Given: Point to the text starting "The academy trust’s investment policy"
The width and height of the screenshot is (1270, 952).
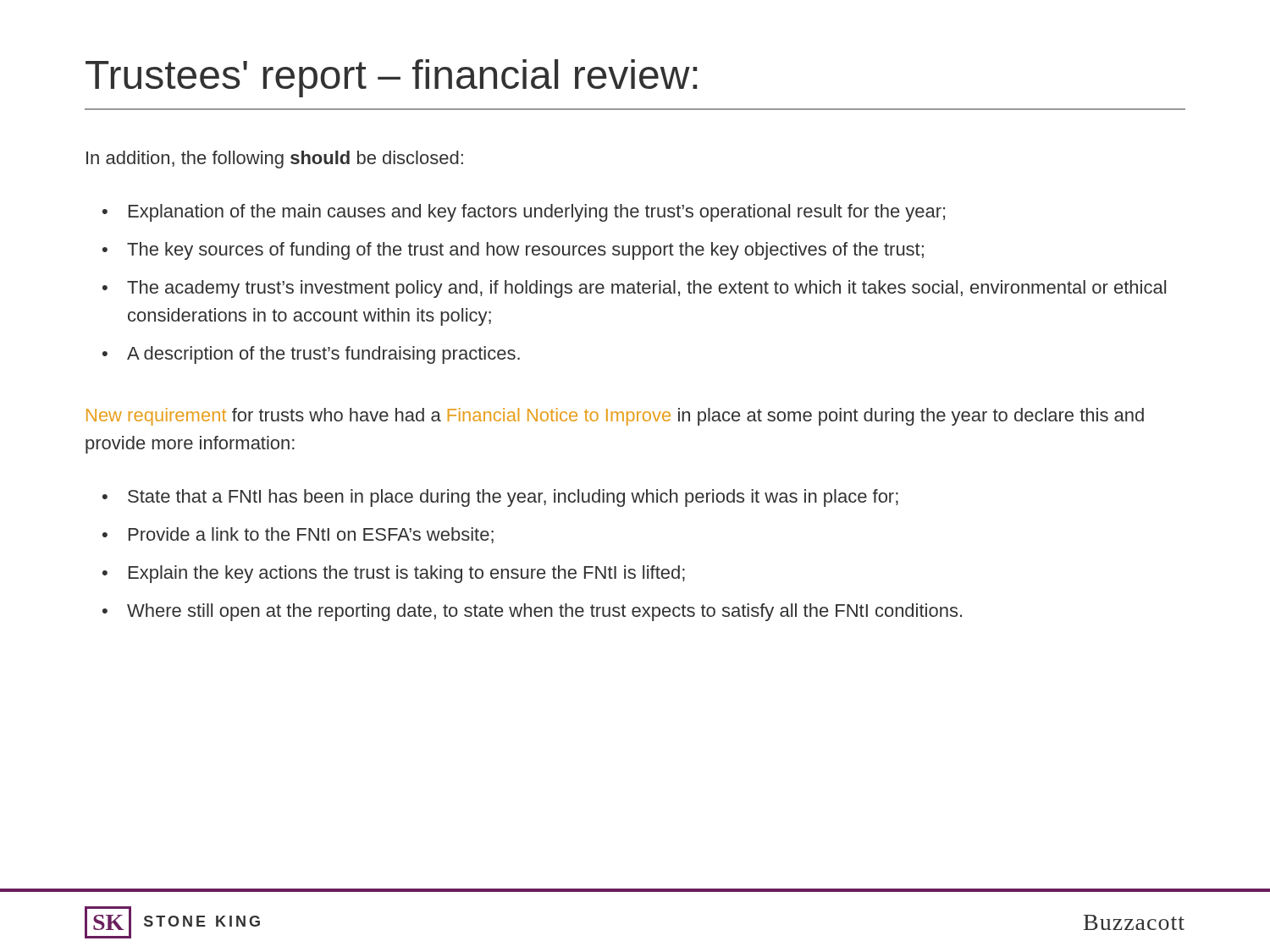Looking at the screenshot, I should [x=647, y=301].
